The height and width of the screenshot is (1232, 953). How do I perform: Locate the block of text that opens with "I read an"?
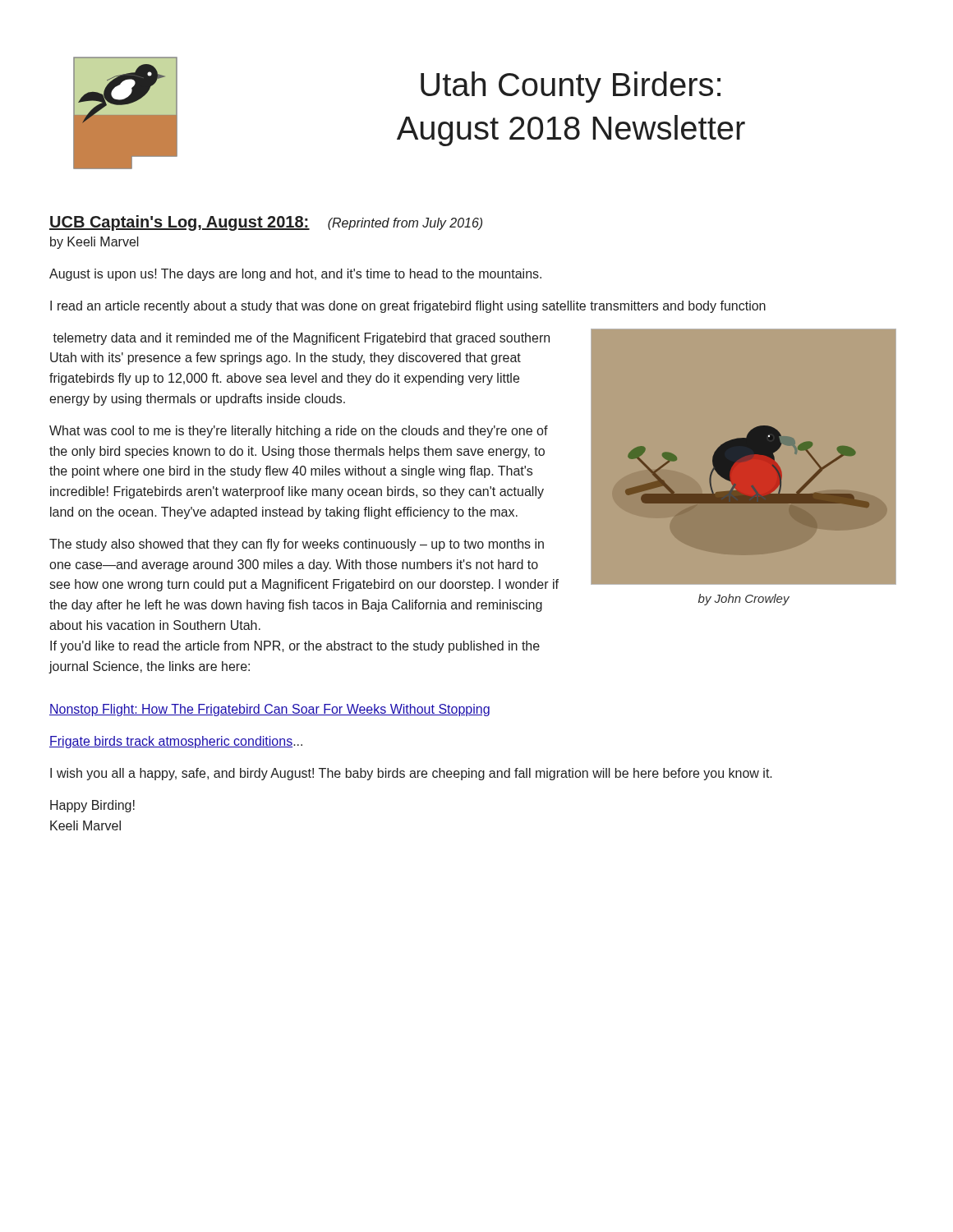(408, 306)
